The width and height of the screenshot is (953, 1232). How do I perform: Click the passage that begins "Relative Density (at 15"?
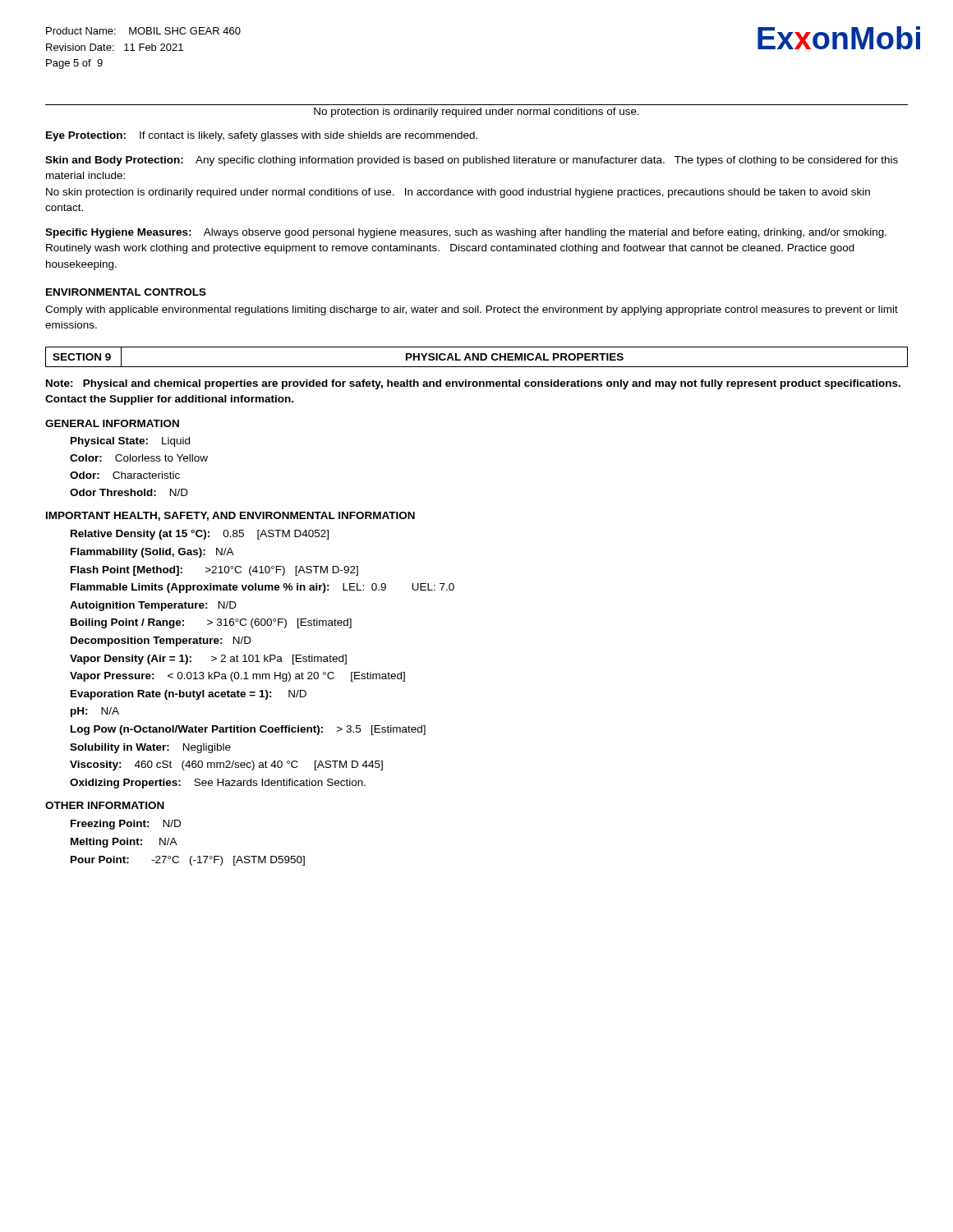[200, 535]
